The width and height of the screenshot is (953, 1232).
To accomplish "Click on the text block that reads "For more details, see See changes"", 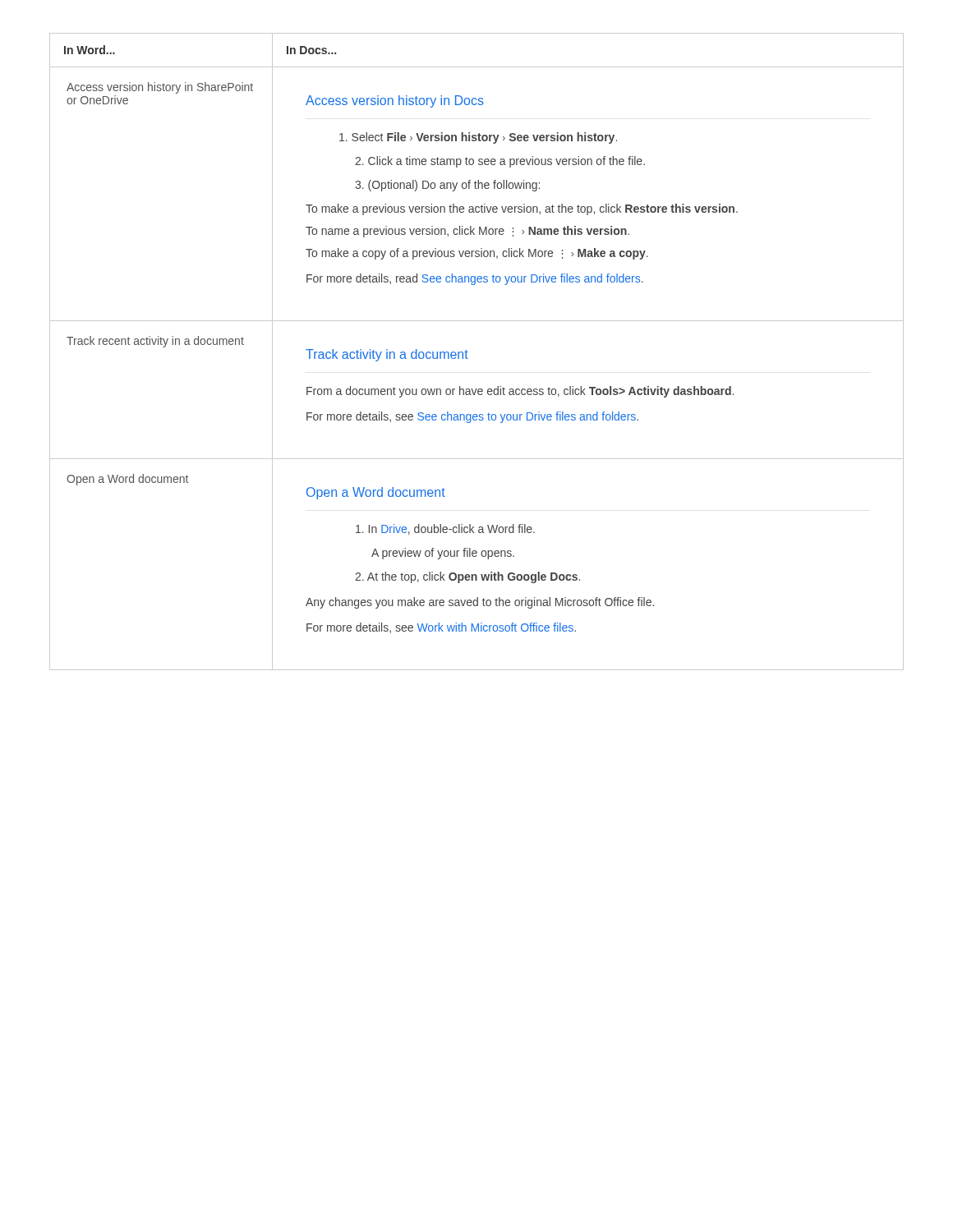I will (x=472, y=416).
